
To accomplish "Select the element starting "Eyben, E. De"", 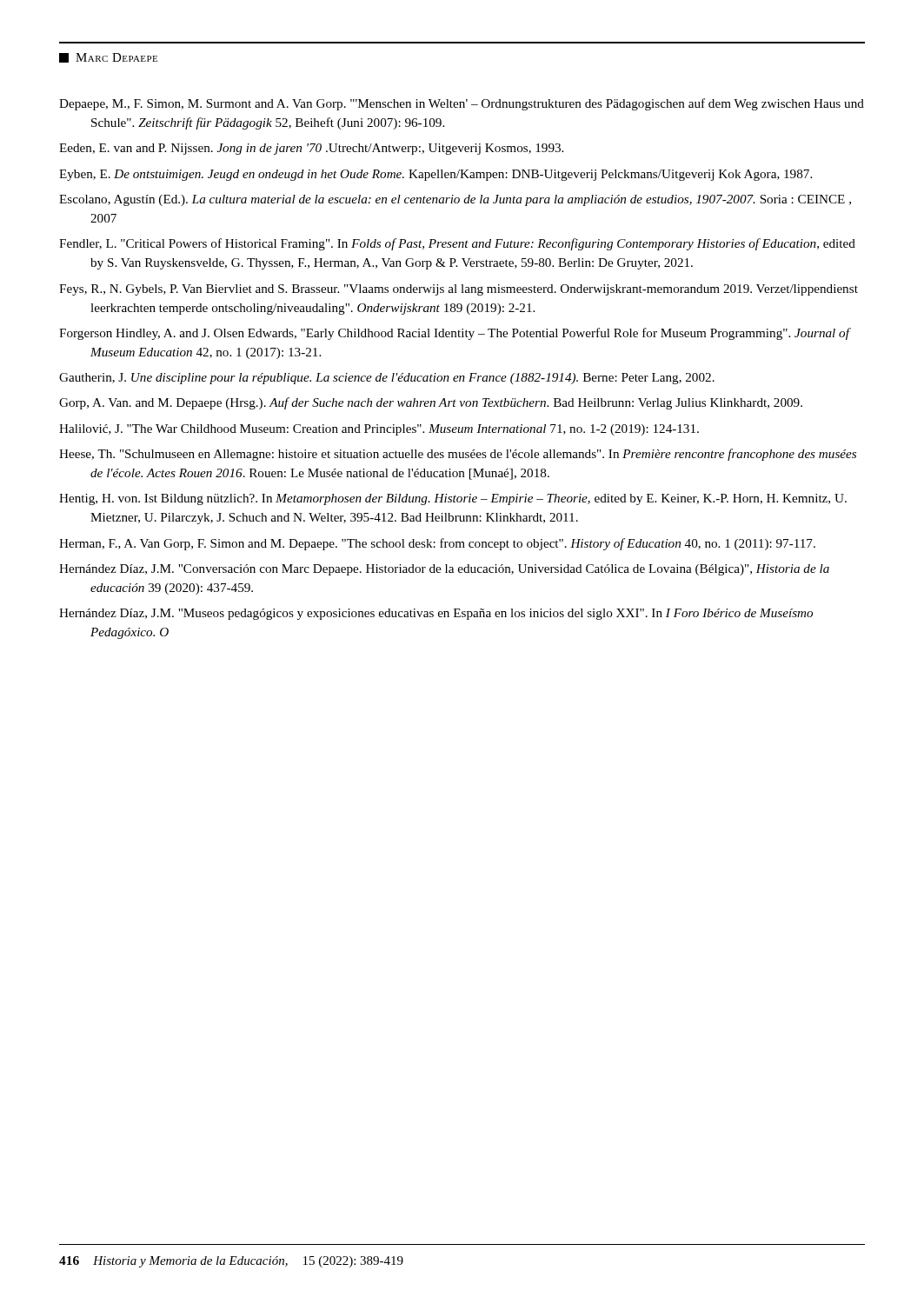I will [x=436, y=173].
